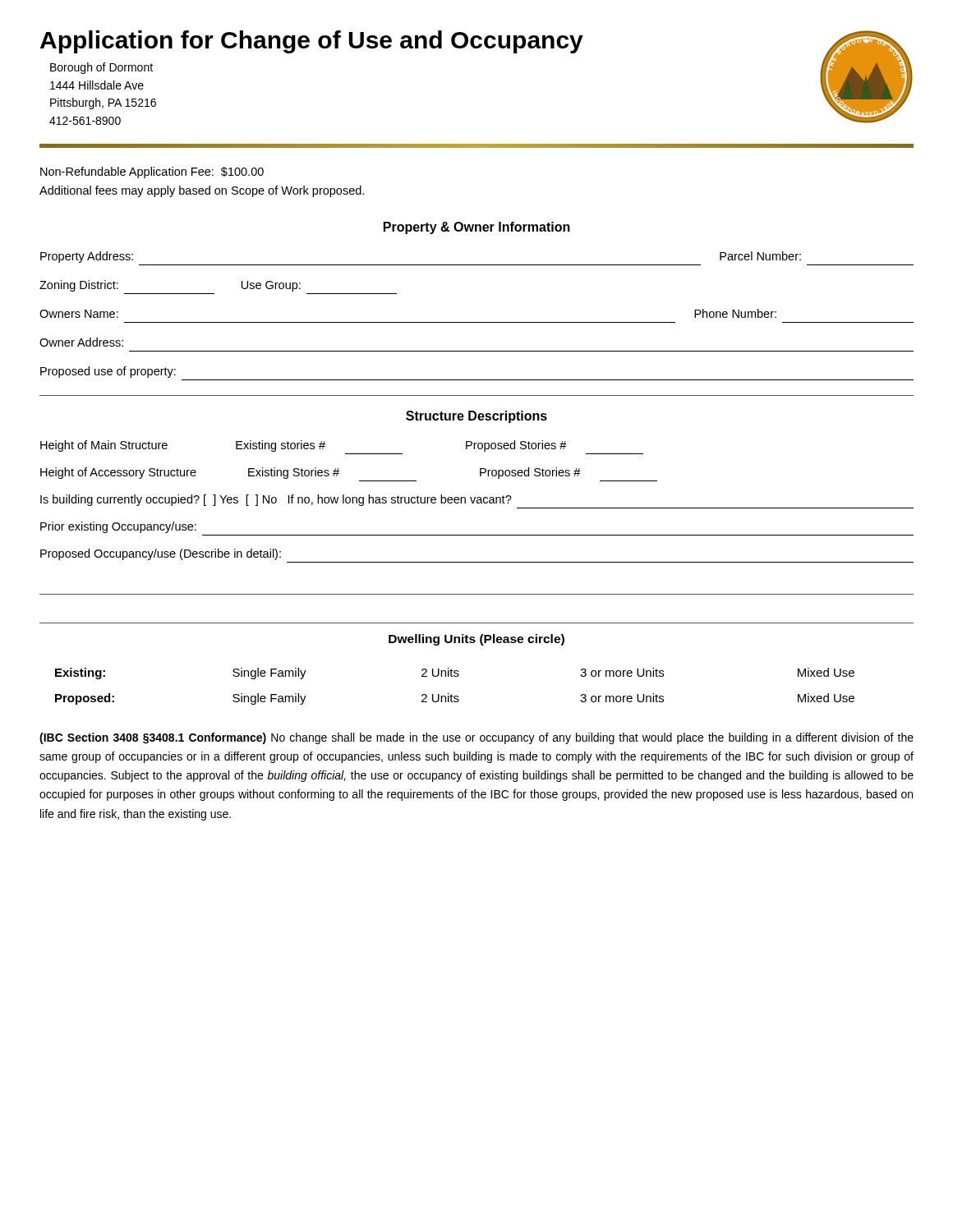The width and height of the screenshot is (953, 1232).
Task: Navigate to the block starting "Proposed Occupancy/use (Describe"
Action: tap(476, 555)
